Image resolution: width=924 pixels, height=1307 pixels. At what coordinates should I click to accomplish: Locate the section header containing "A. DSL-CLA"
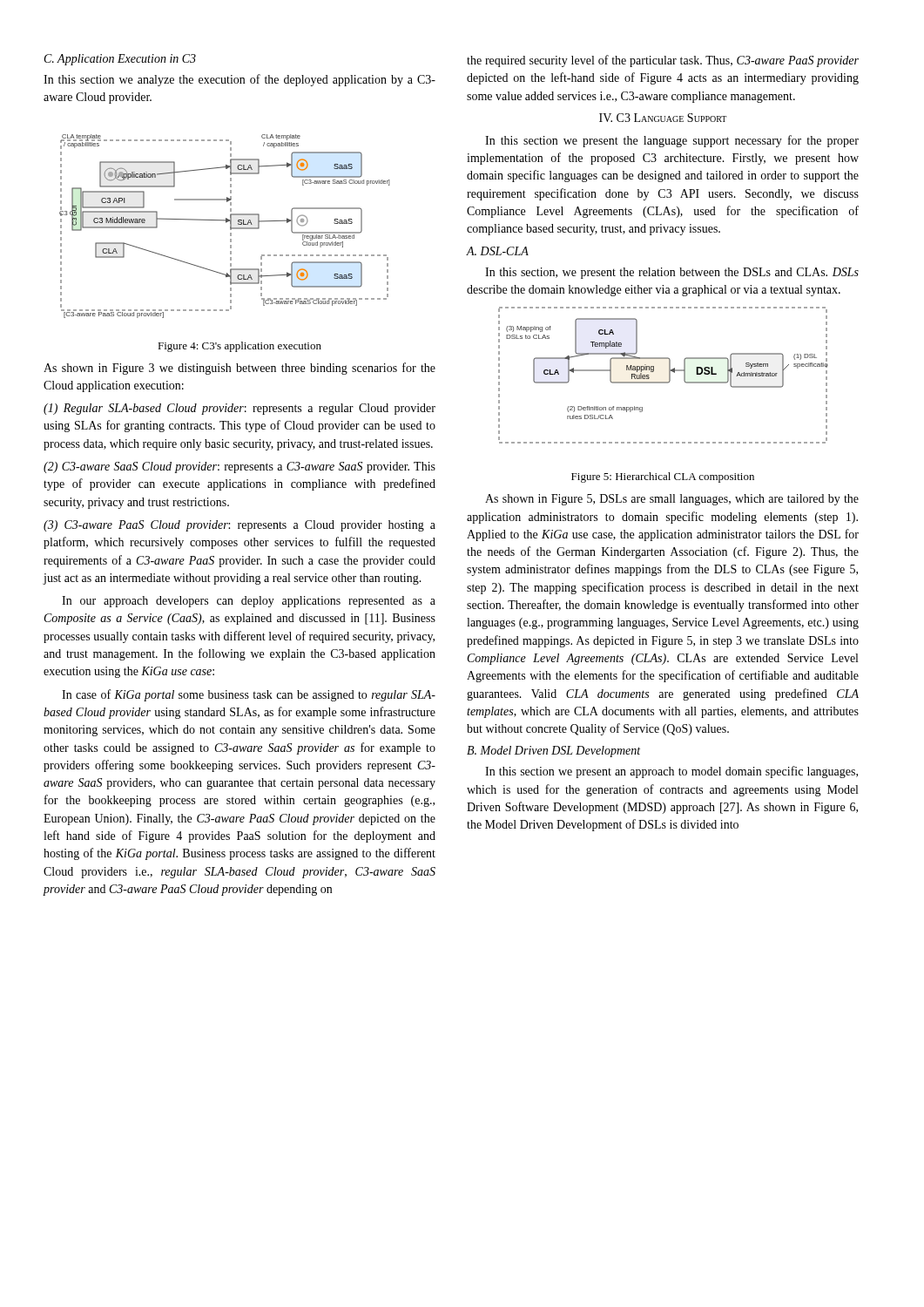498,251
